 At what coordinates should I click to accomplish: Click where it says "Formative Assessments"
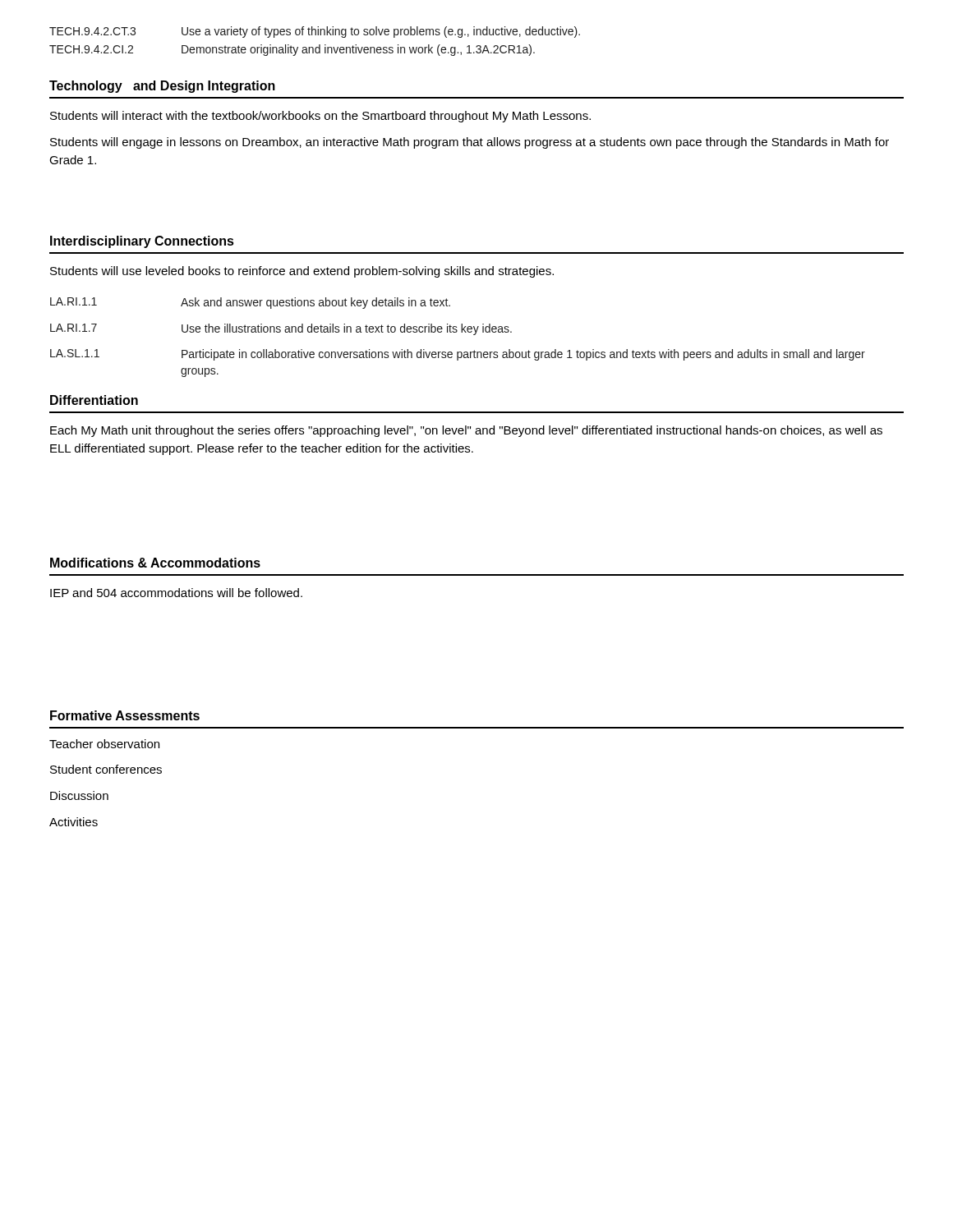click(125, 715)
